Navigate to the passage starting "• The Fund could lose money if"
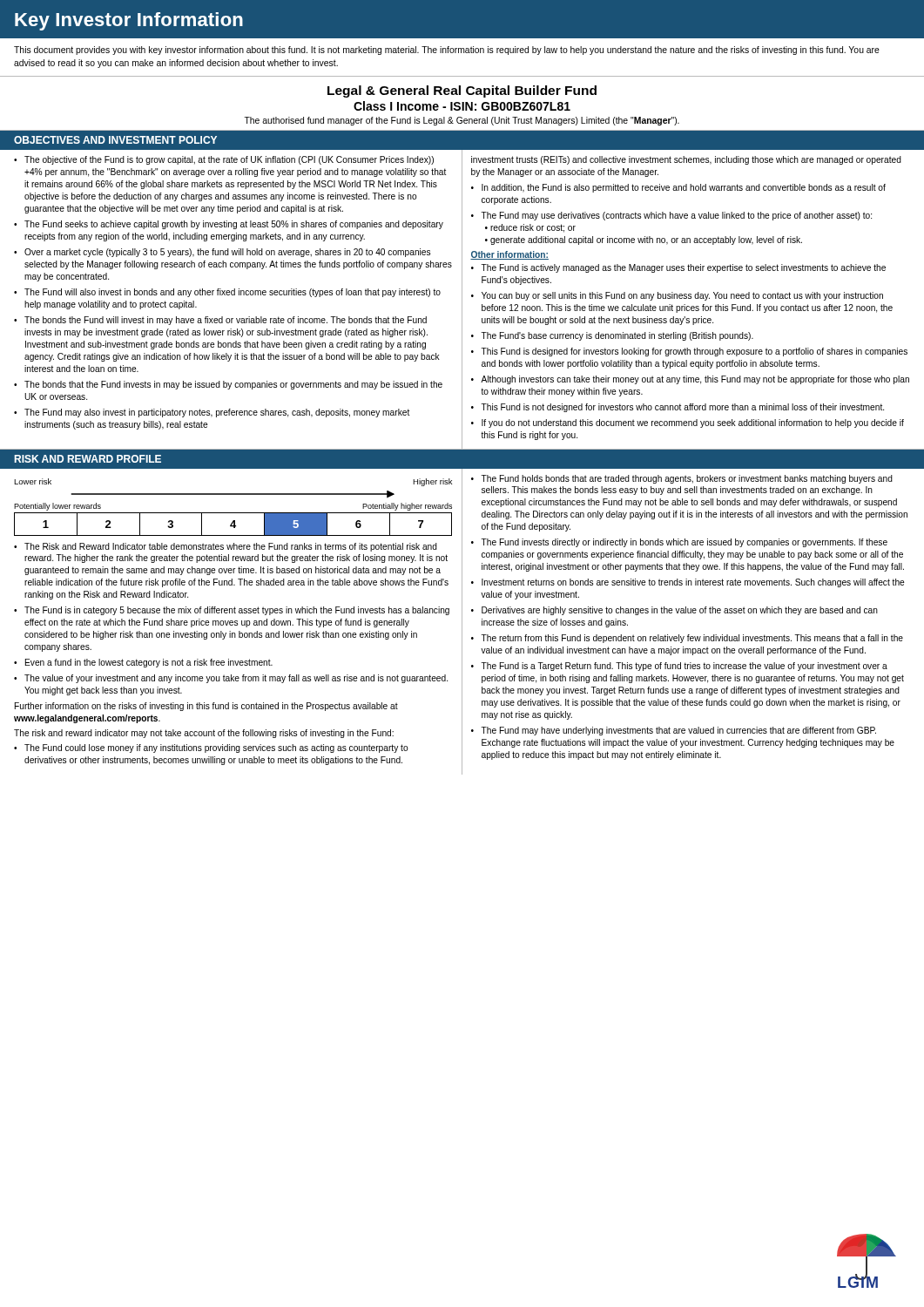 point(211,754)
